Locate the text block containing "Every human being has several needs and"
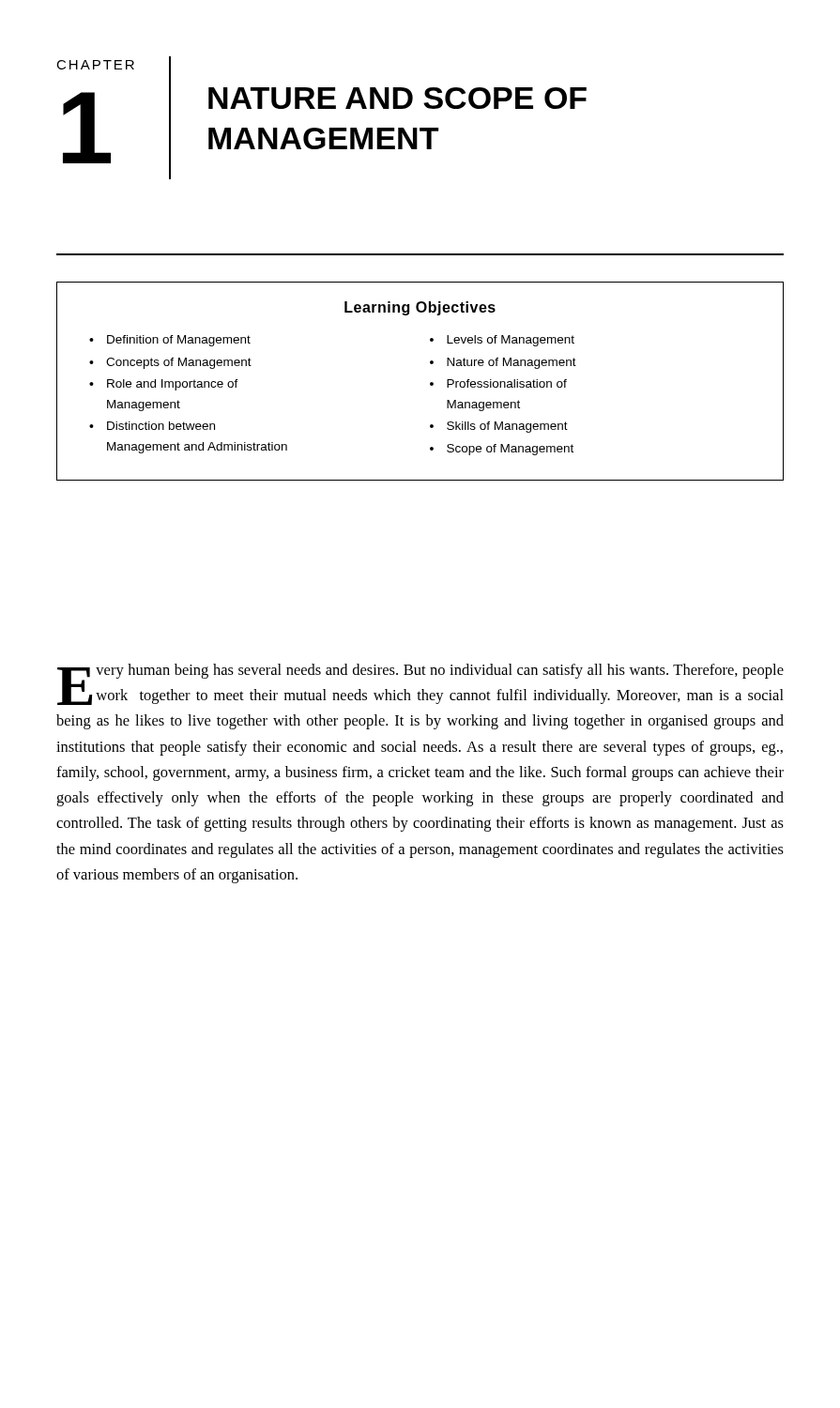Image resolution: width=840 pixels, height=1408 pixels. pos(420,770)
